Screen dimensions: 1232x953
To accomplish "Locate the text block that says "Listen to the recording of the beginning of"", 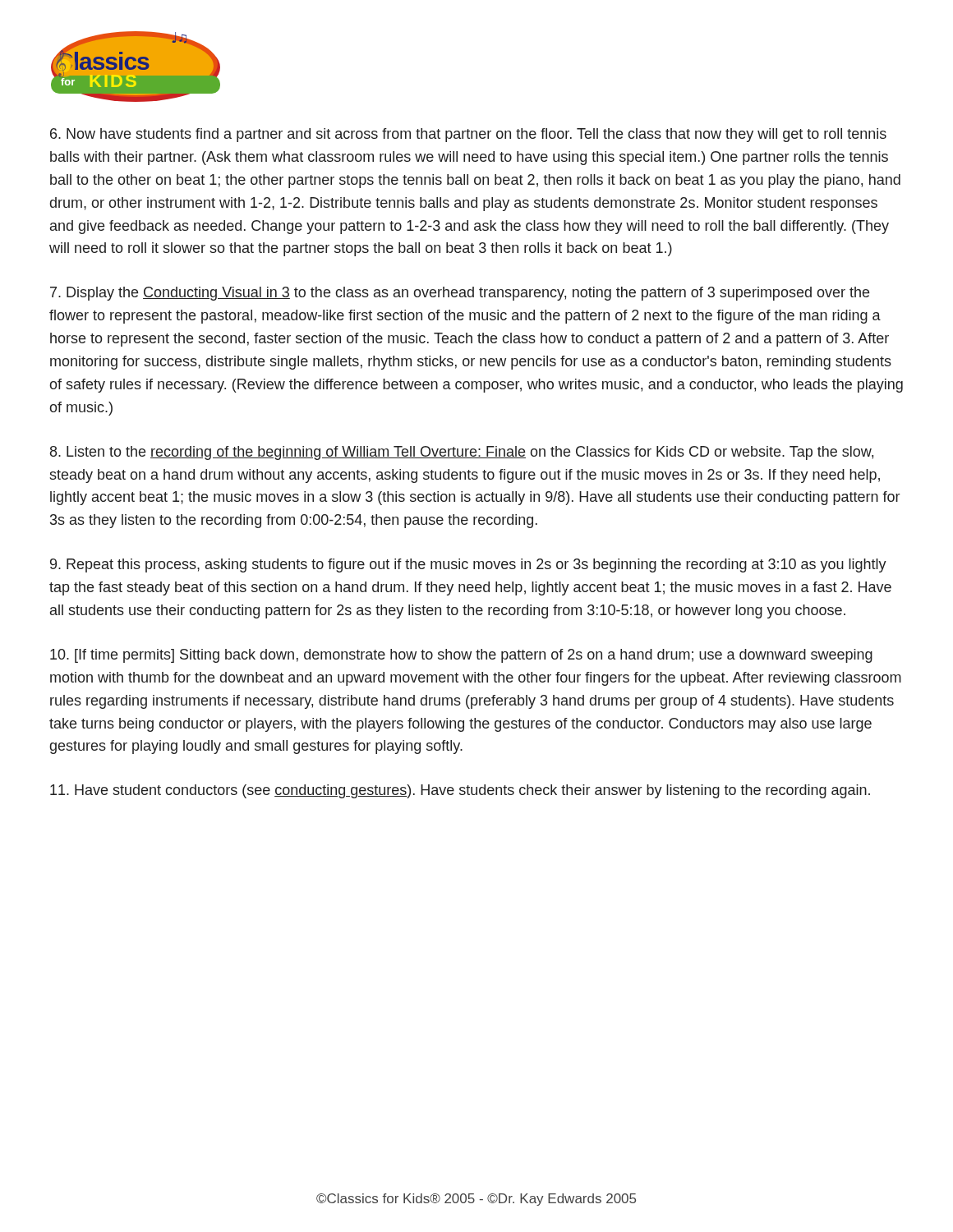I will coord(475,486).
